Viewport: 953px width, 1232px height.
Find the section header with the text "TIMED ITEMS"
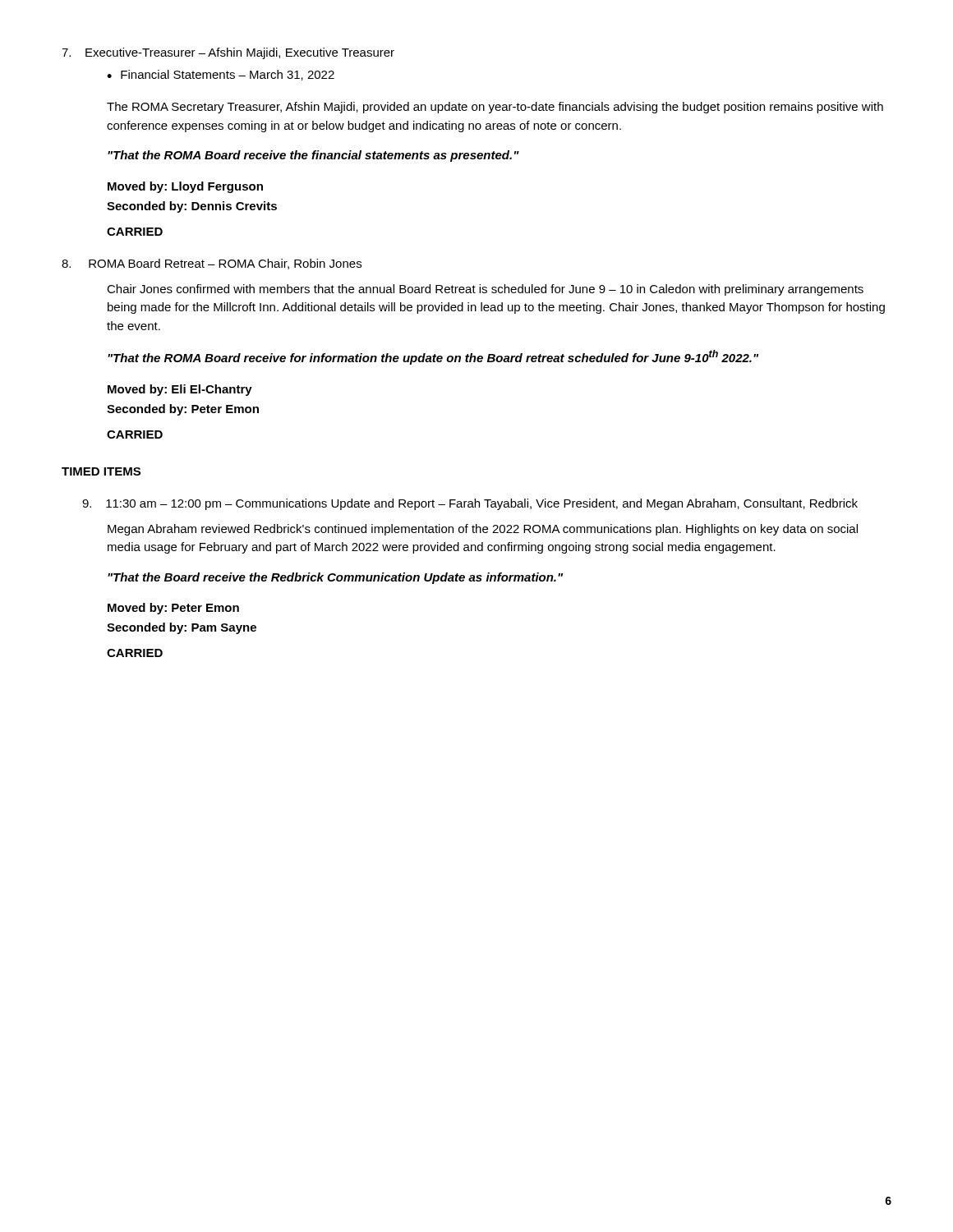101,471
